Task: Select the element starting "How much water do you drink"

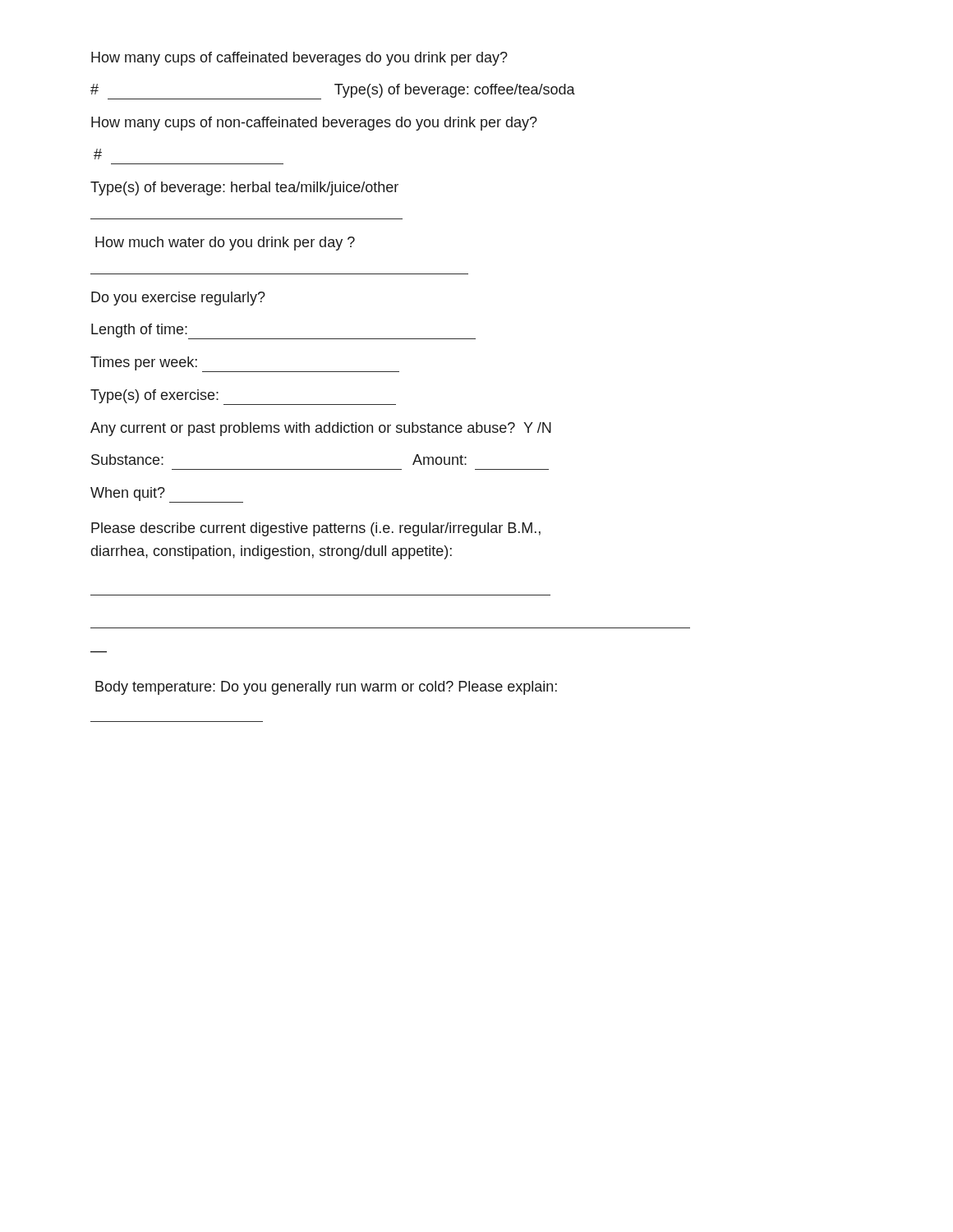Action: point(279,254)
